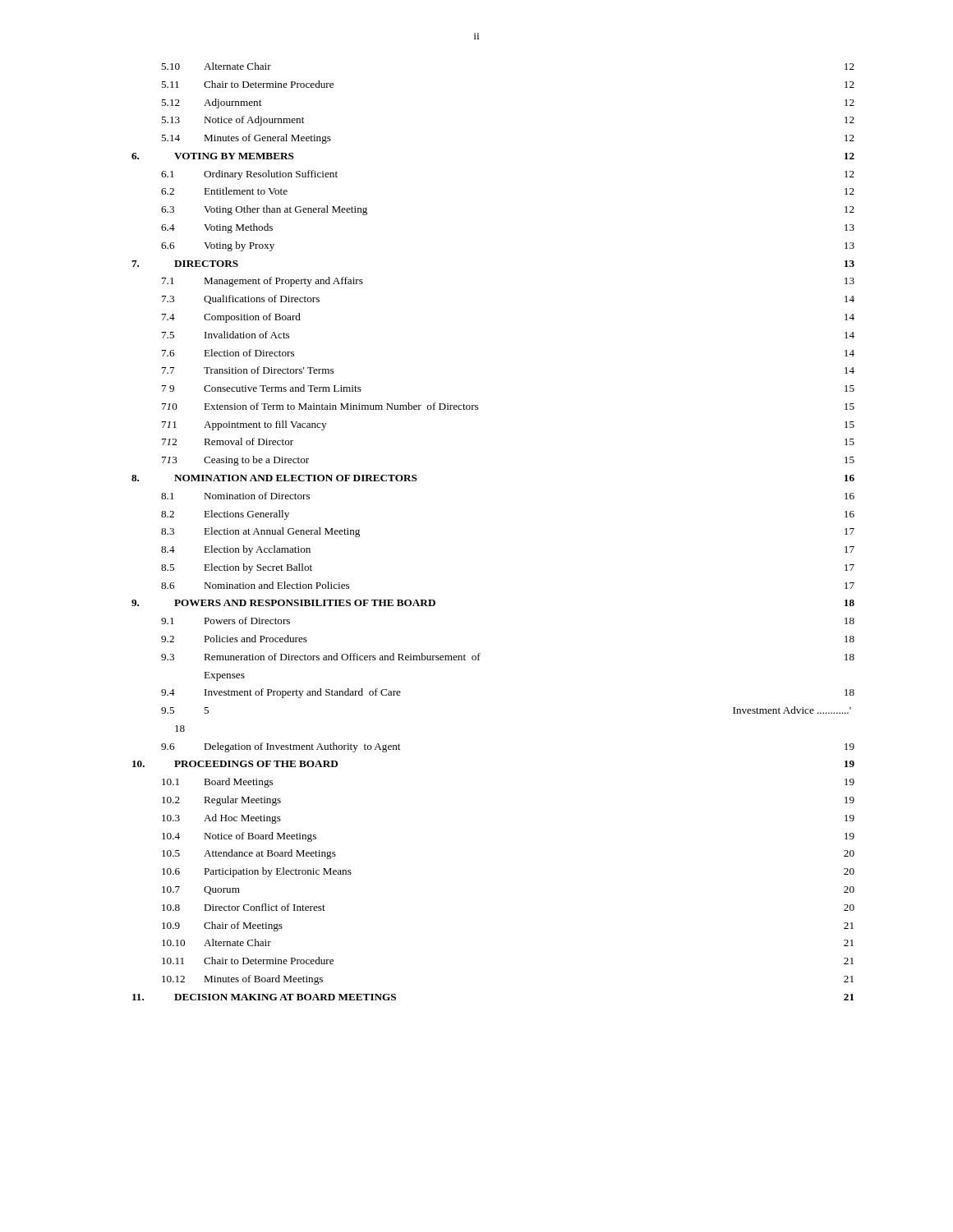Viewport: 953px width, 1232px height.
Task: Where does it say "10.1 Board Meetings 19"?
Action: 245,782
